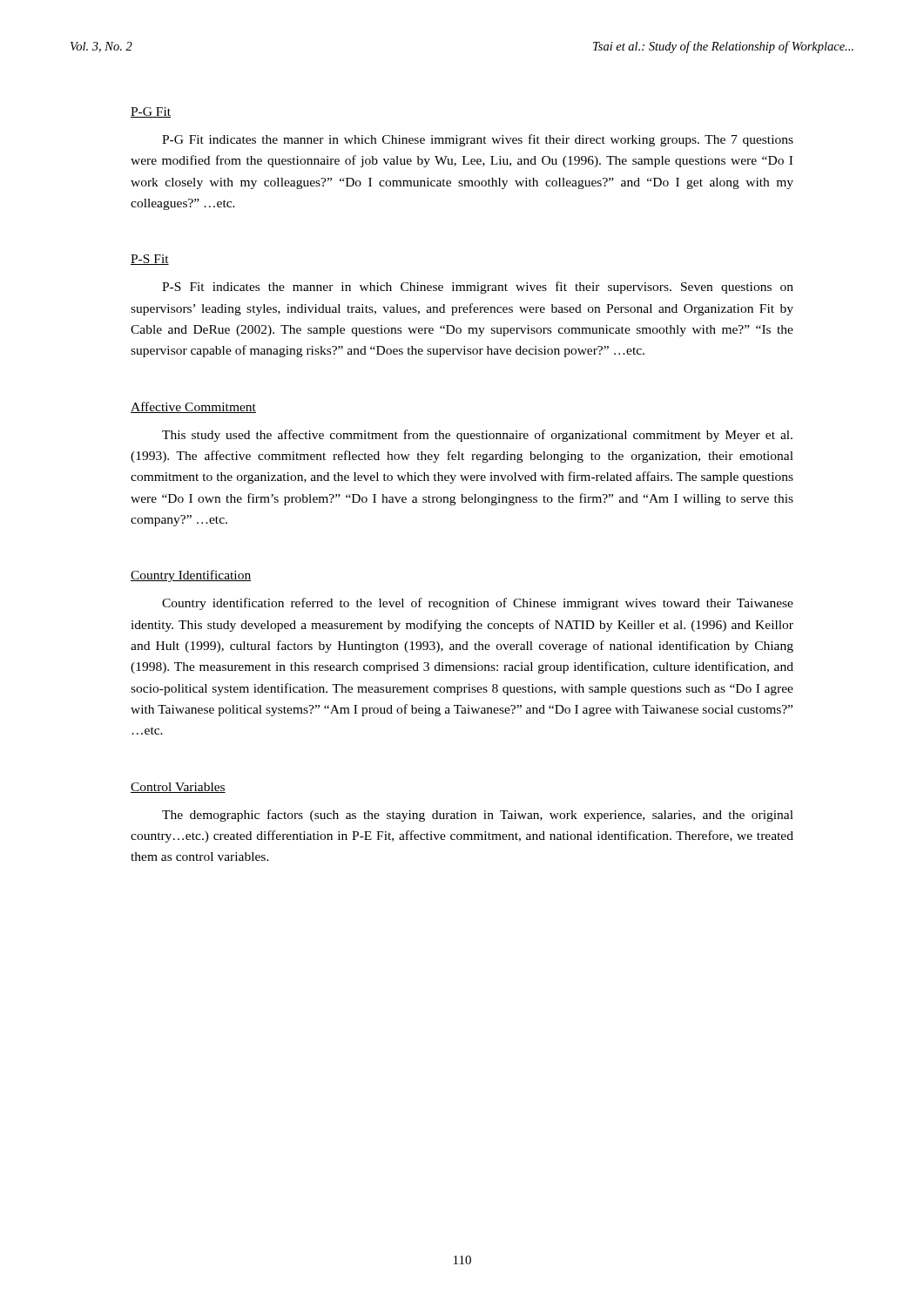Click on the block starting "P-G Fit indicates the manner"
The height and width of the screenshot is (1307, 924).
pos(462,171)
